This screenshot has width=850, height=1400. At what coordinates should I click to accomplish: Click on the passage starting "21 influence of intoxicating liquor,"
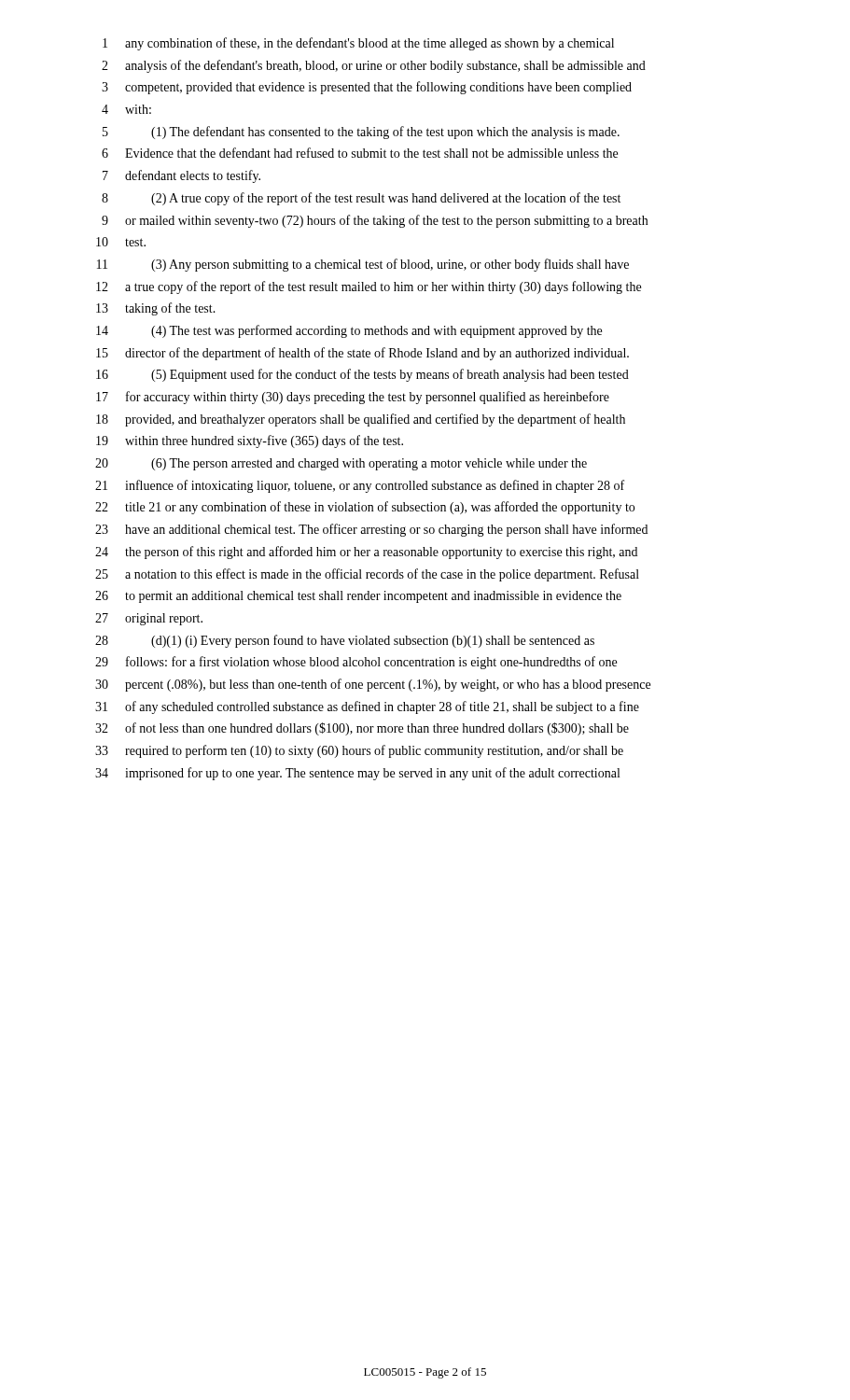(434, 486)
